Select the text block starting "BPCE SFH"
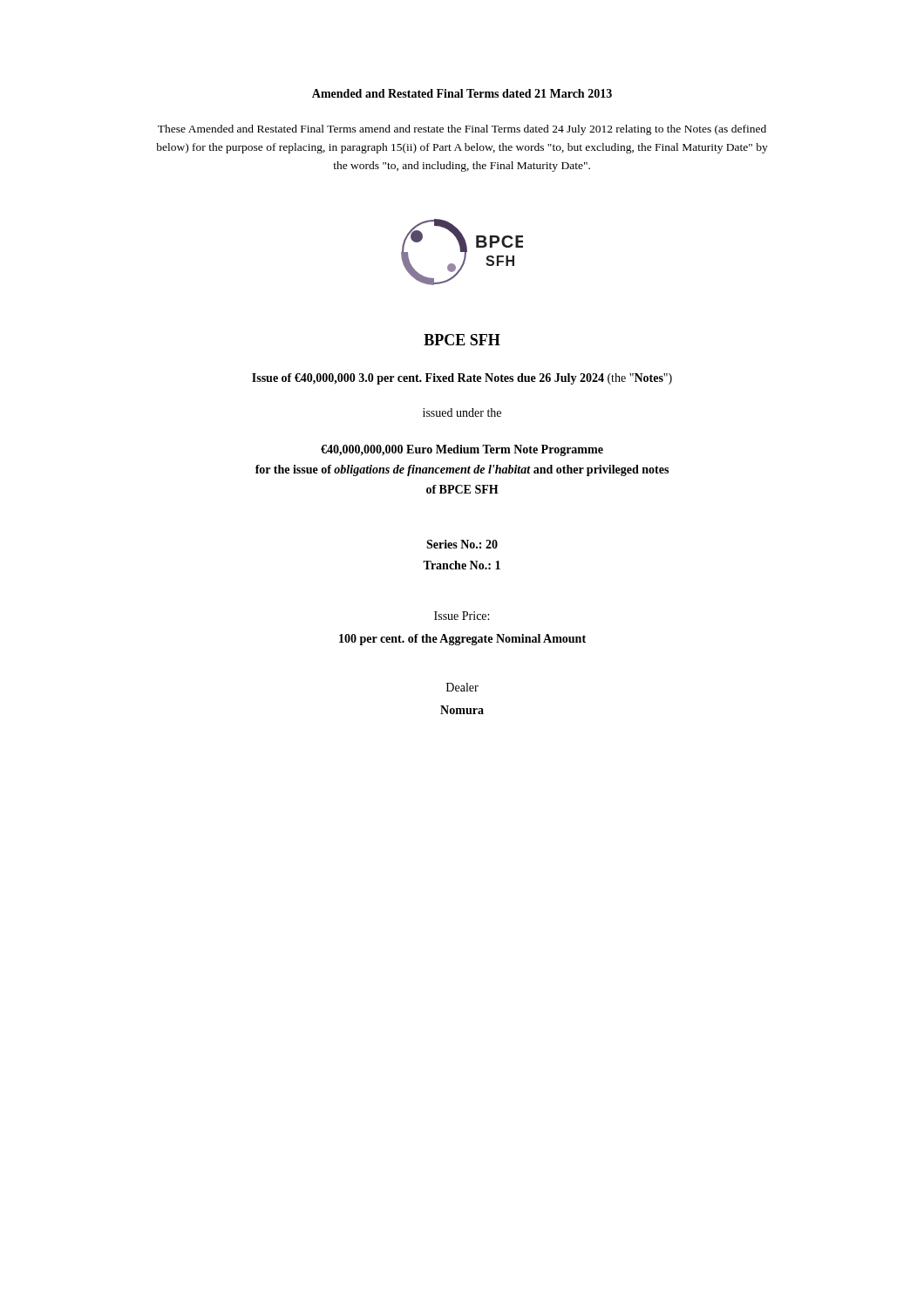Screen dimensions: 1308x924 [462, 340]
